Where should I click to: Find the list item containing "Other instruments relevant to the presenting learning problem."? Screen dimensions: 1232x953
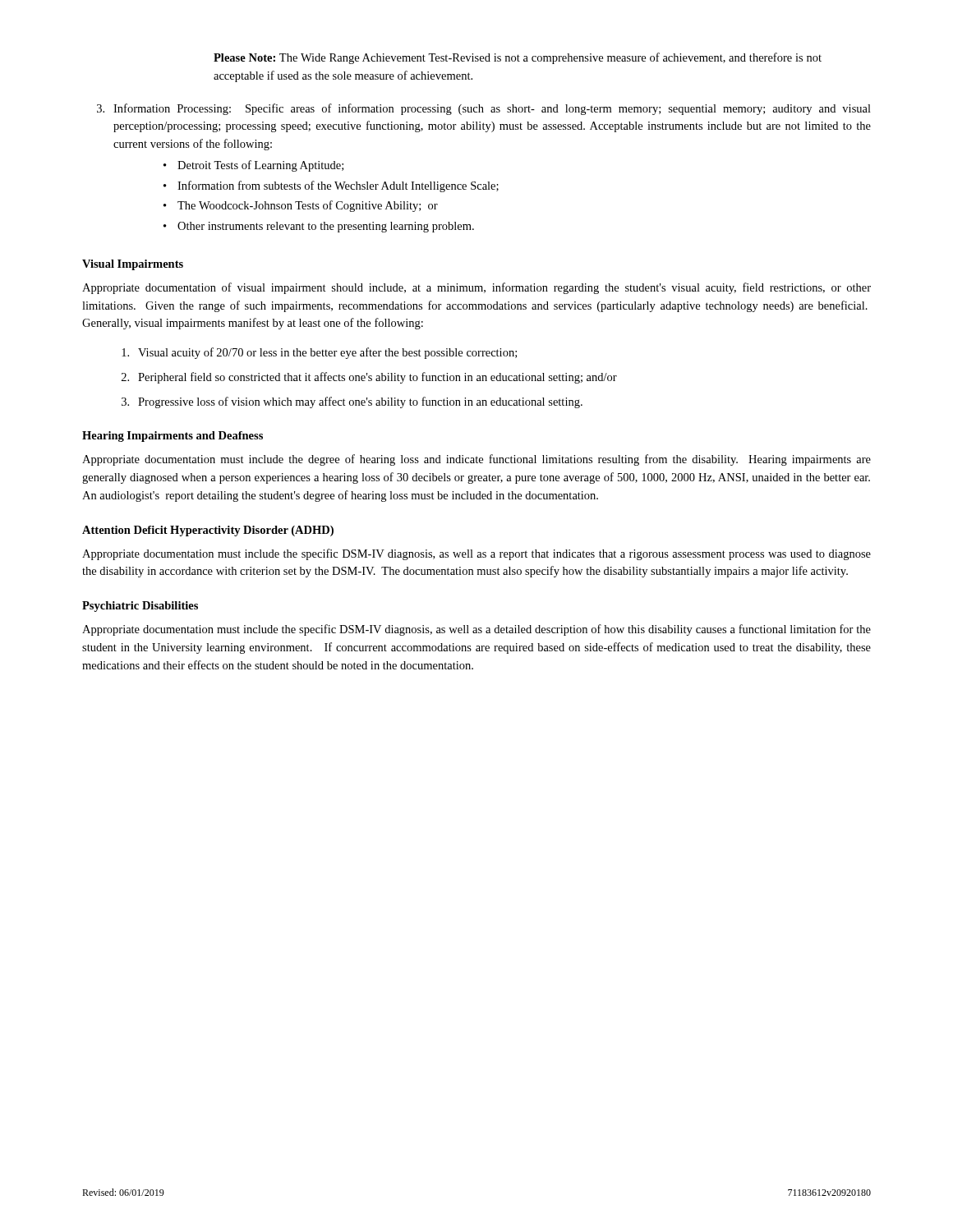click(x=326, y=226)
